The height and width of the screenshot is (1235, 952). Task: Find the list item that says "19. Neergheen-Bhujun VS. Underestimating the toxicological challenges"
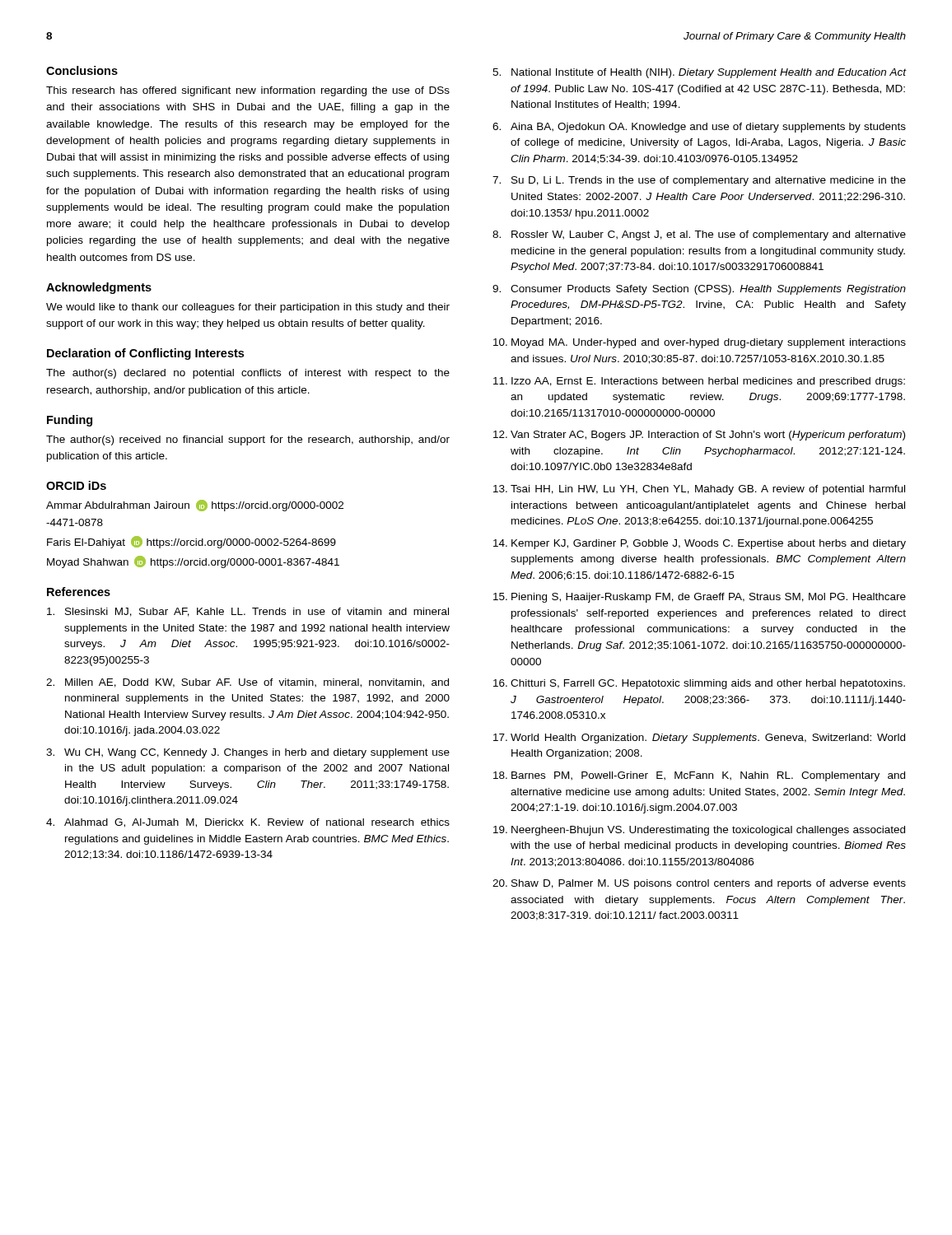click(x=699, y=846)
